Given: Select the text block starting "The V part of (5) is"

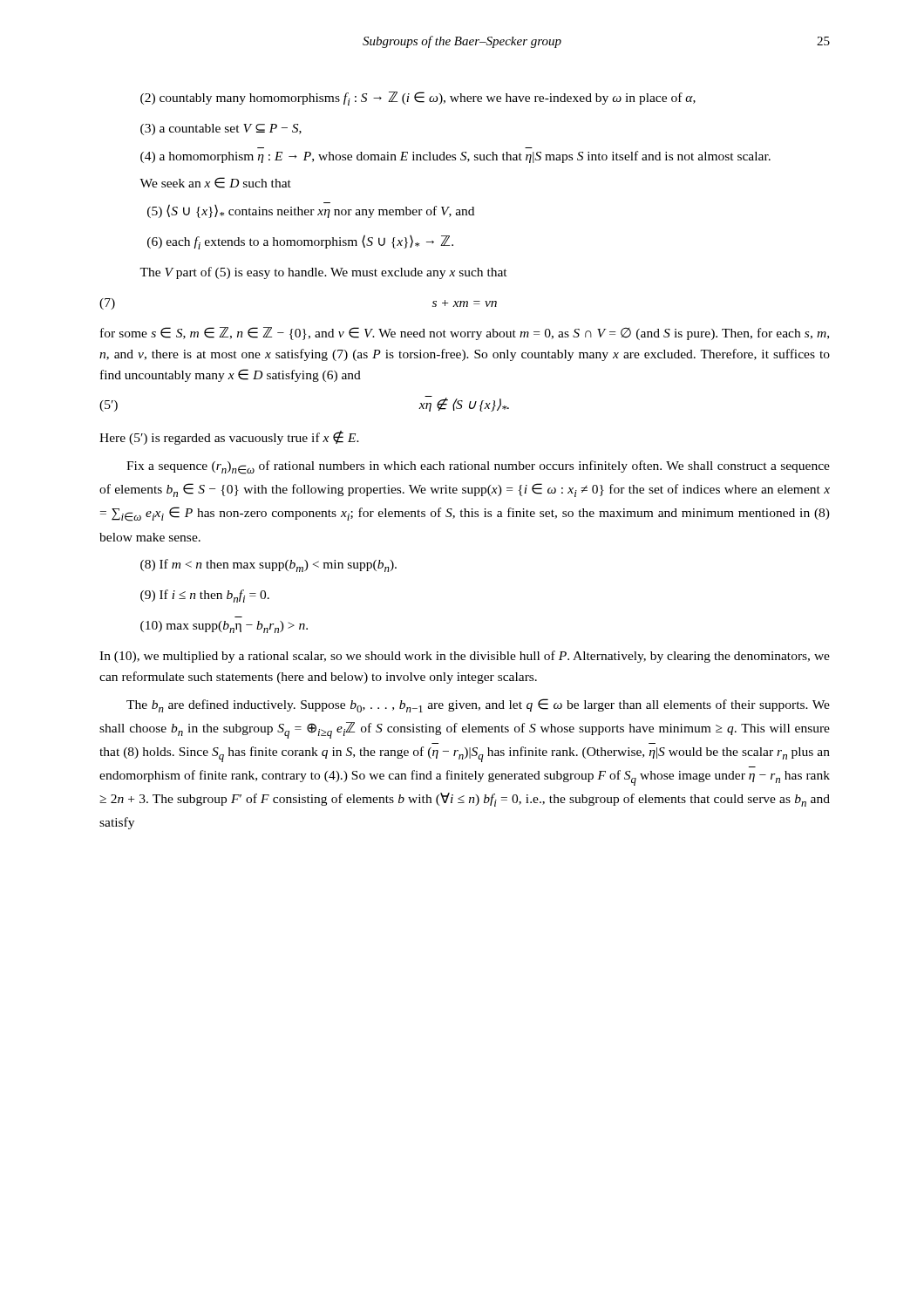Looking at the screenshot, I should (x=465, y=272).
